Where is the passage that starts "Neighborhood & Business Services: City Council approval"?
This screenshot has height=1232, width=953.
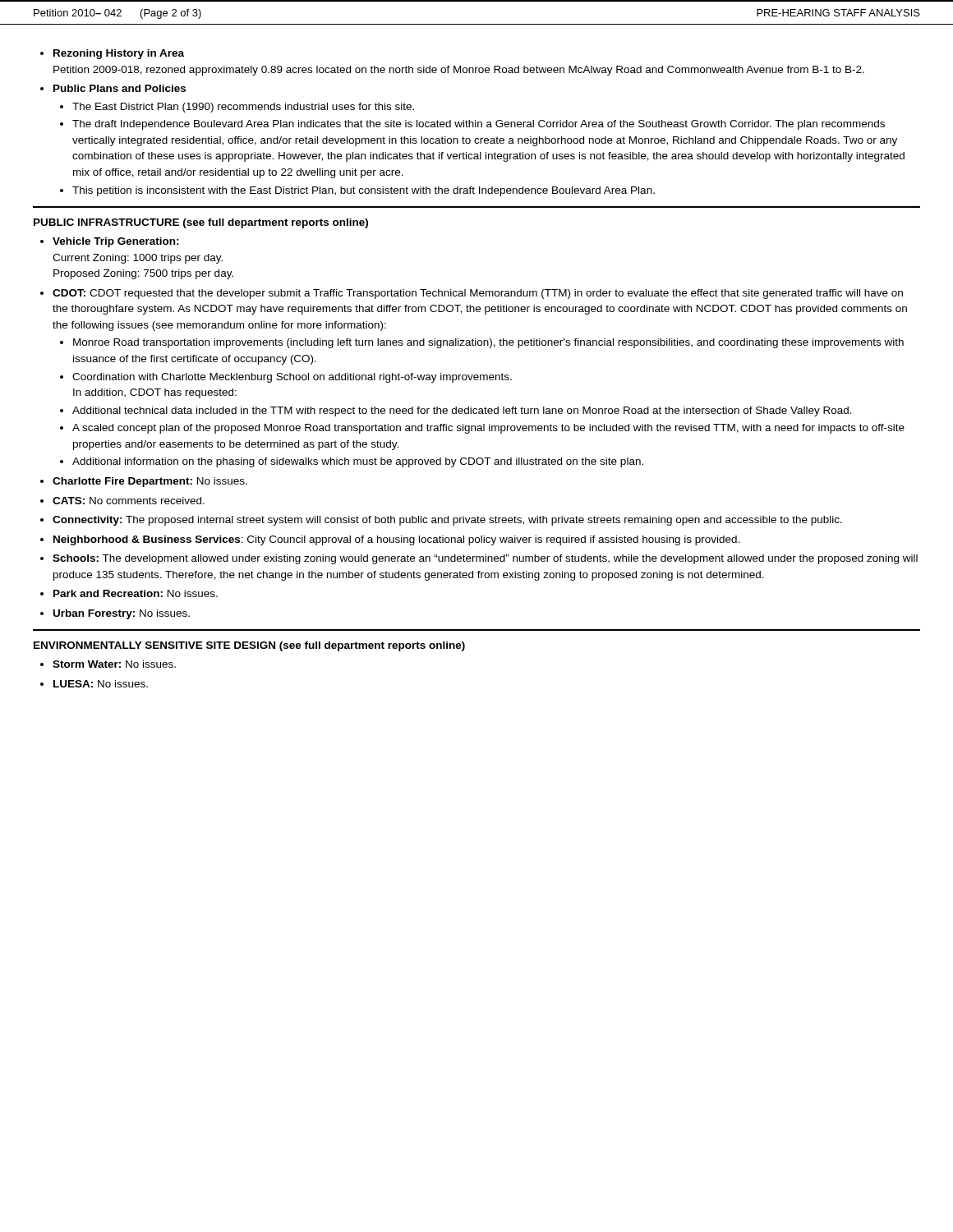click(x=397, y=539)
